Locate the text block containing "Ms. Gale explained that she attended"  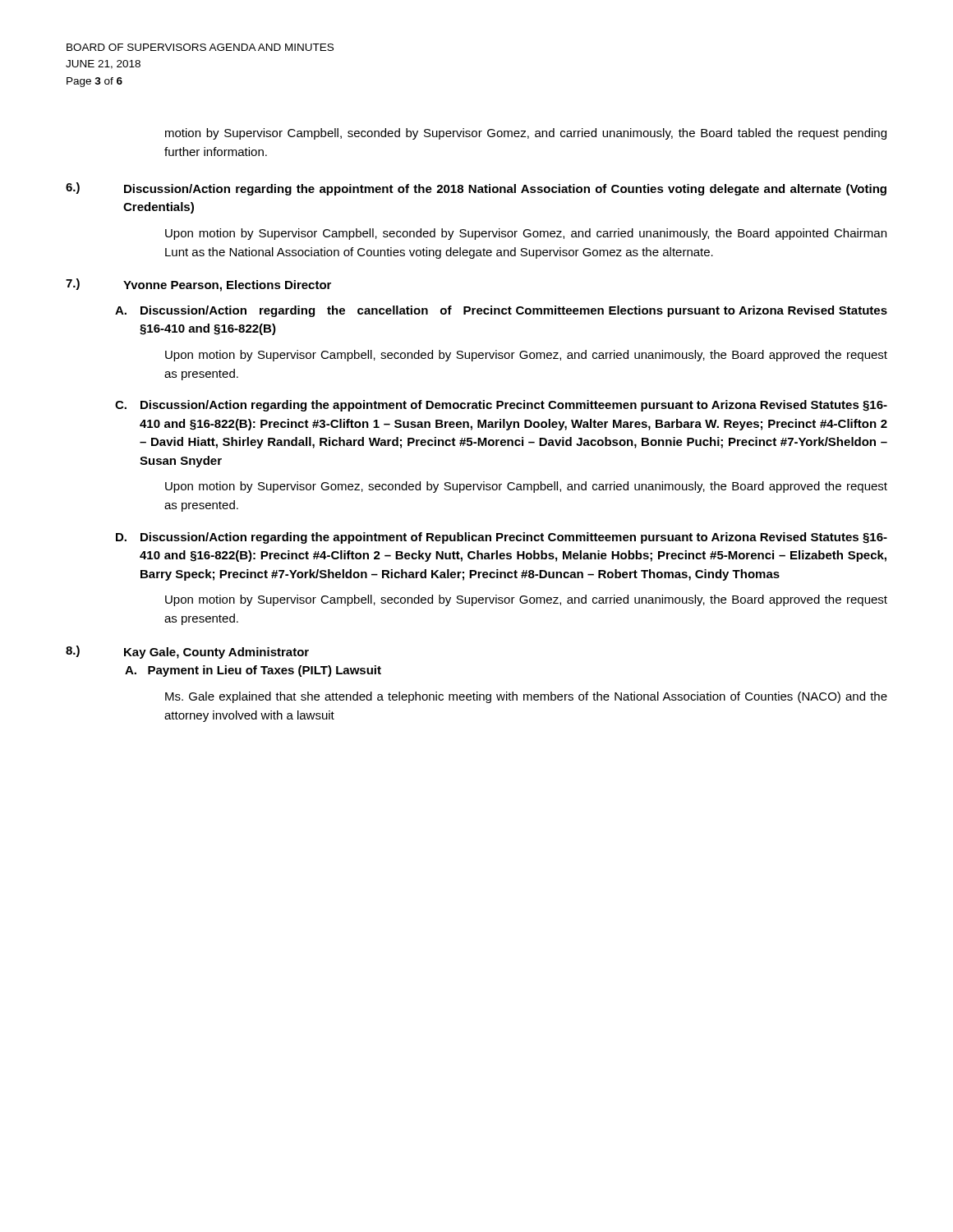526,705
